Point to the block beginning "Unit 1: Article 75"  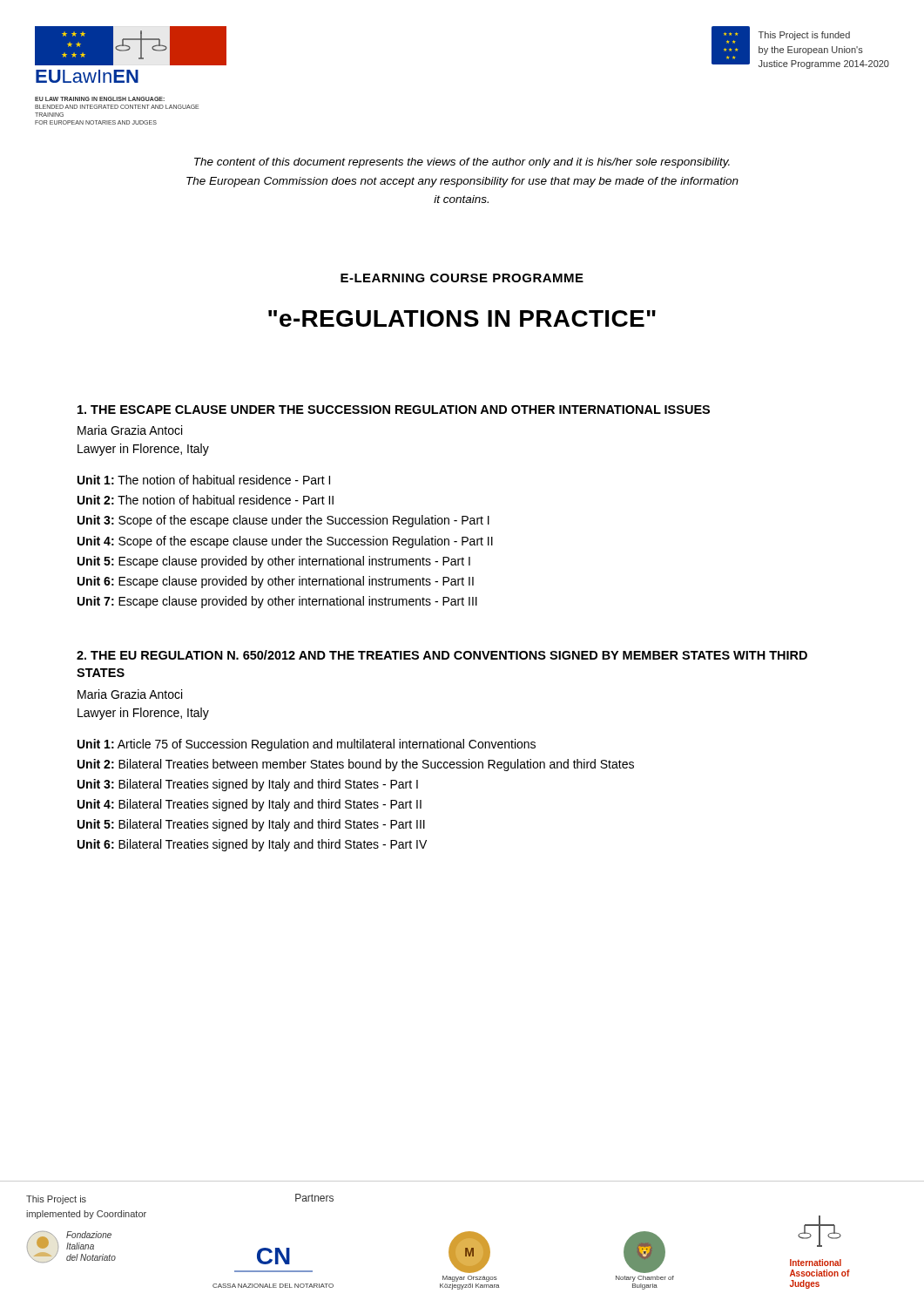click(306, 744)
